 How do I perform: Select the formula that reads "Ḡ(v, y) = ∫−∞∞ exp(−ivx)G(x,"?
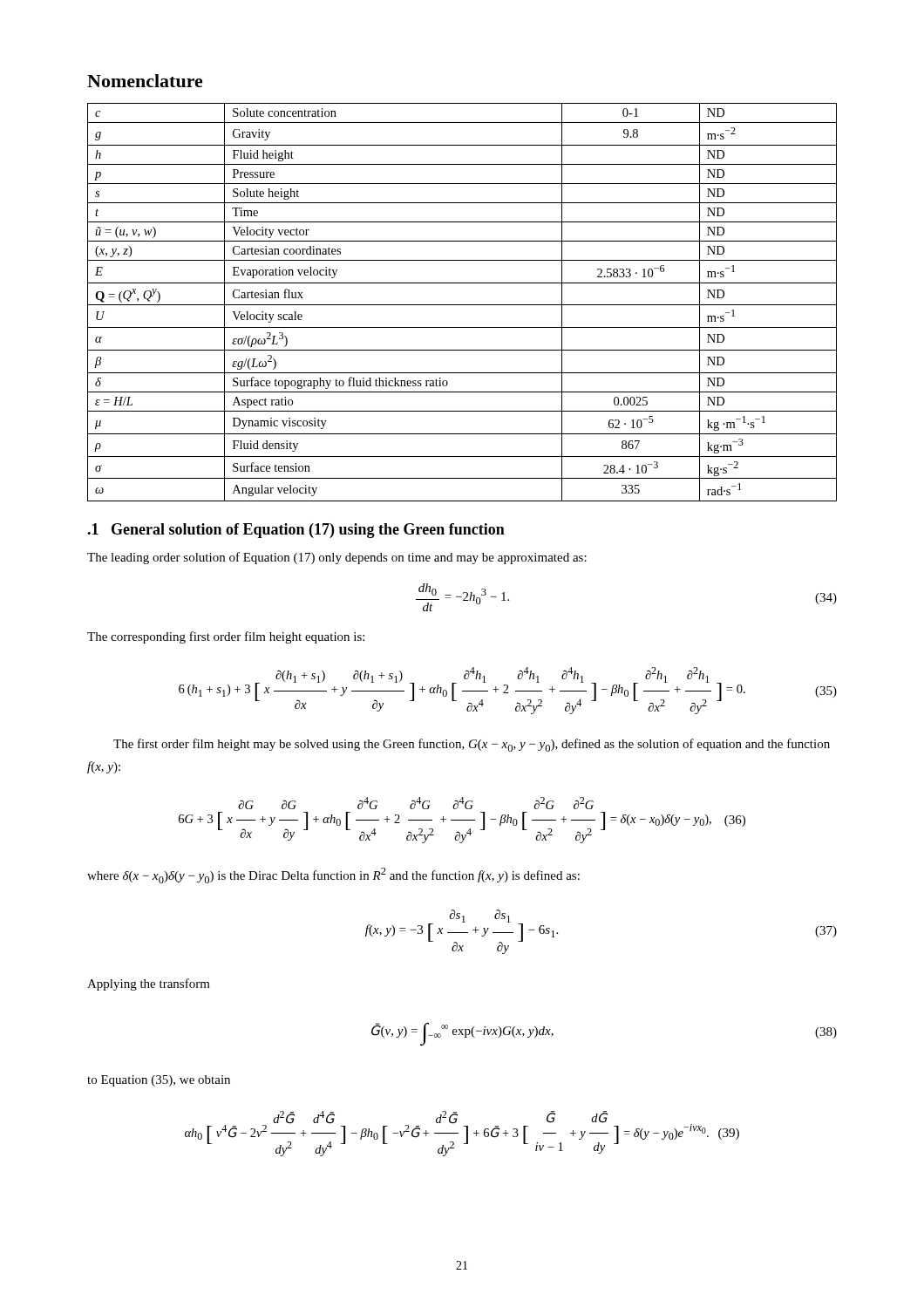469,1034
